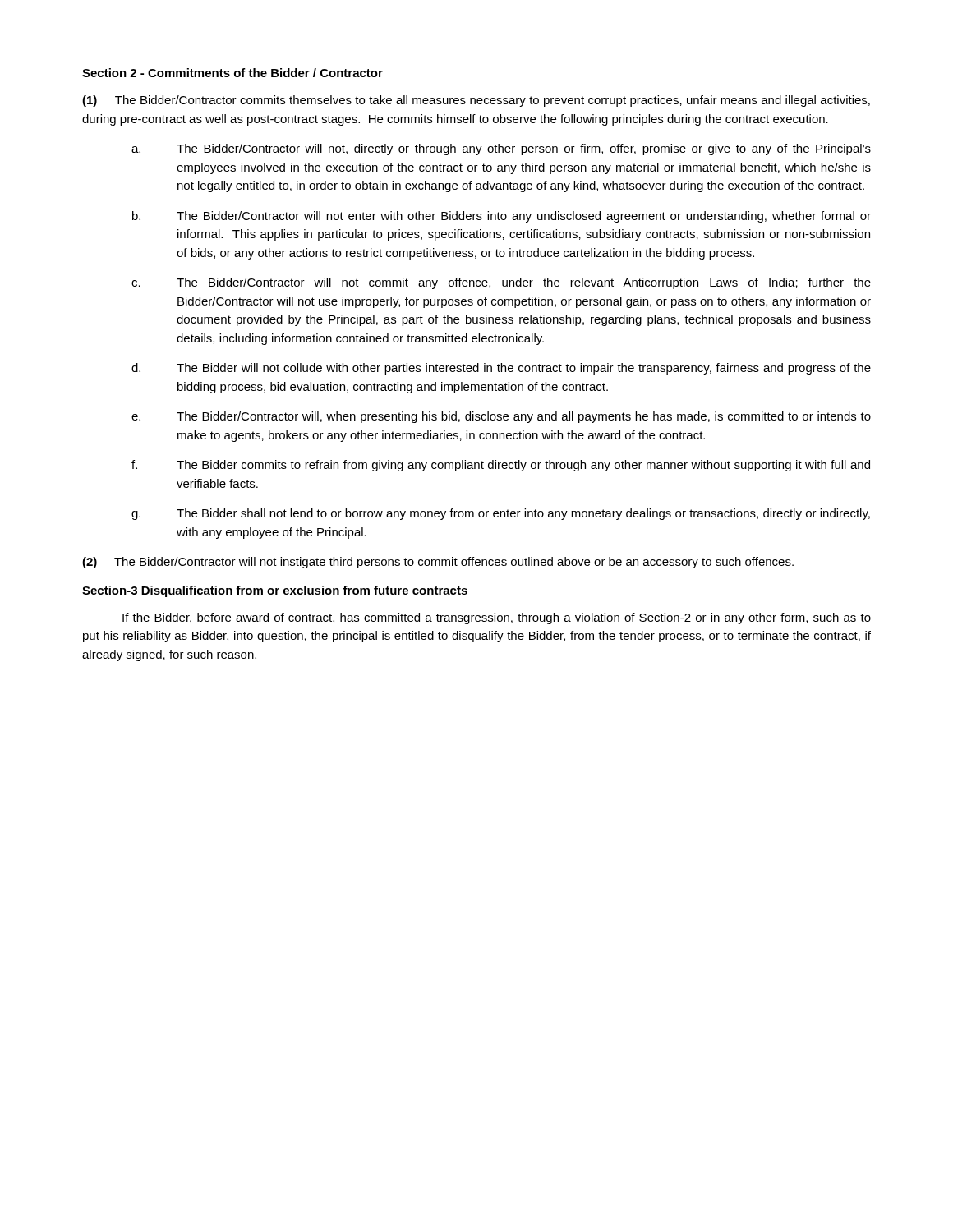Viewport: 953px width, 1232px height.
Task: Find the region starting "c. The Bidder/Contractor will not commit any"
Action: 501,310
